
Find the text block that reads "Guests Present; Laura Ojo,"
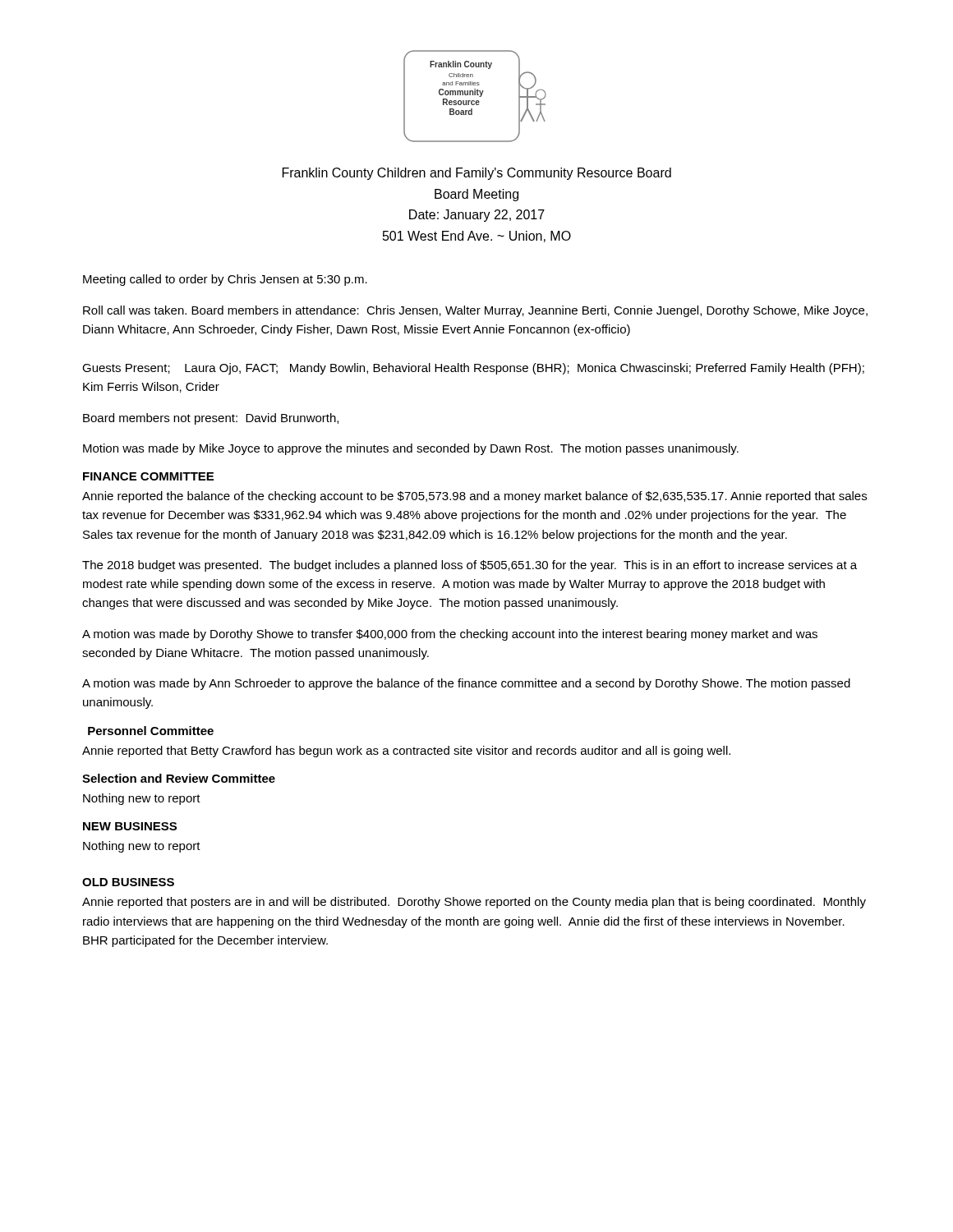475,377
